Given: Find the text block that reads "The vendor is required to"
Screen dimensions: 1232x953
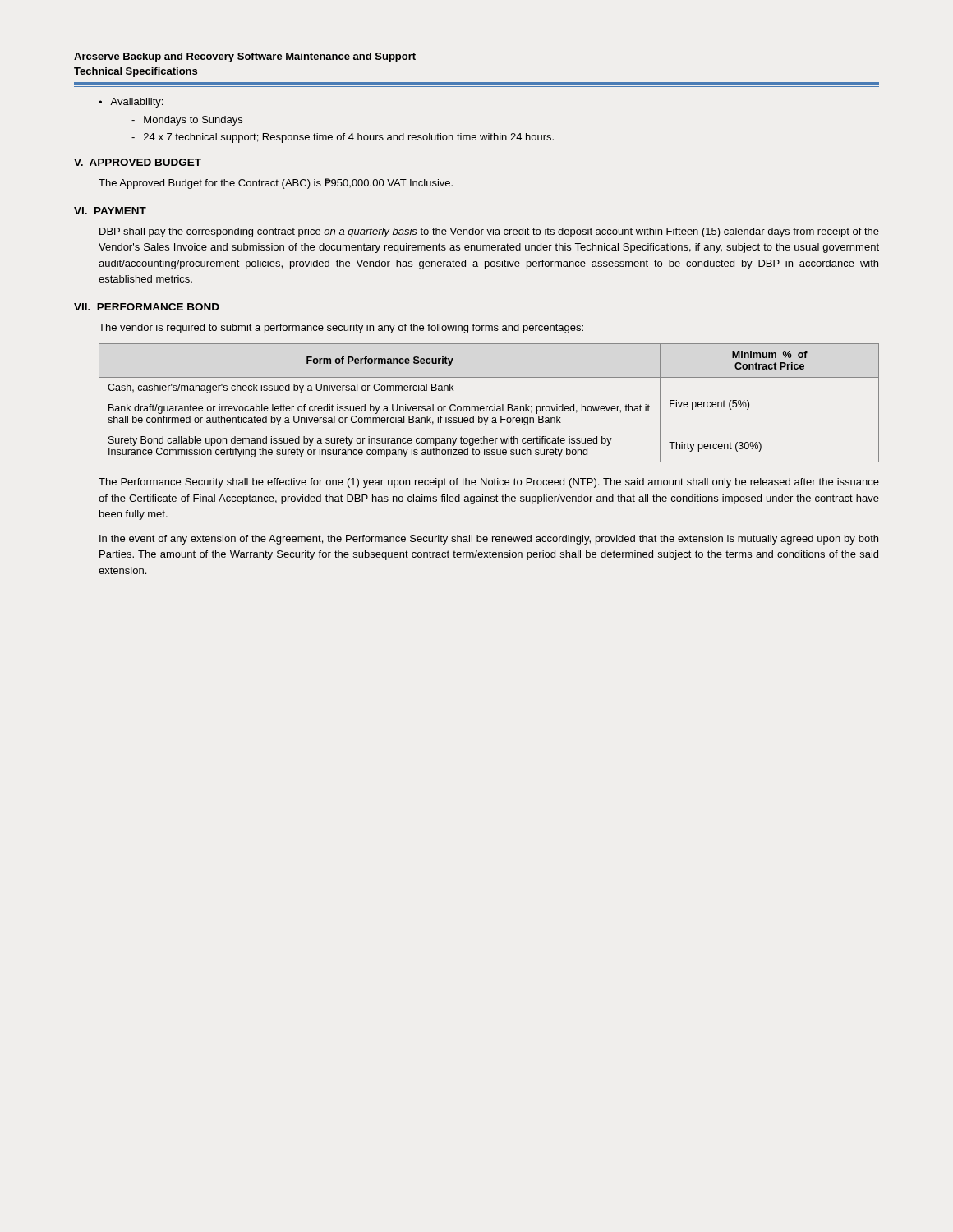Looking at the screenshot, I should (x=341, y=327).
